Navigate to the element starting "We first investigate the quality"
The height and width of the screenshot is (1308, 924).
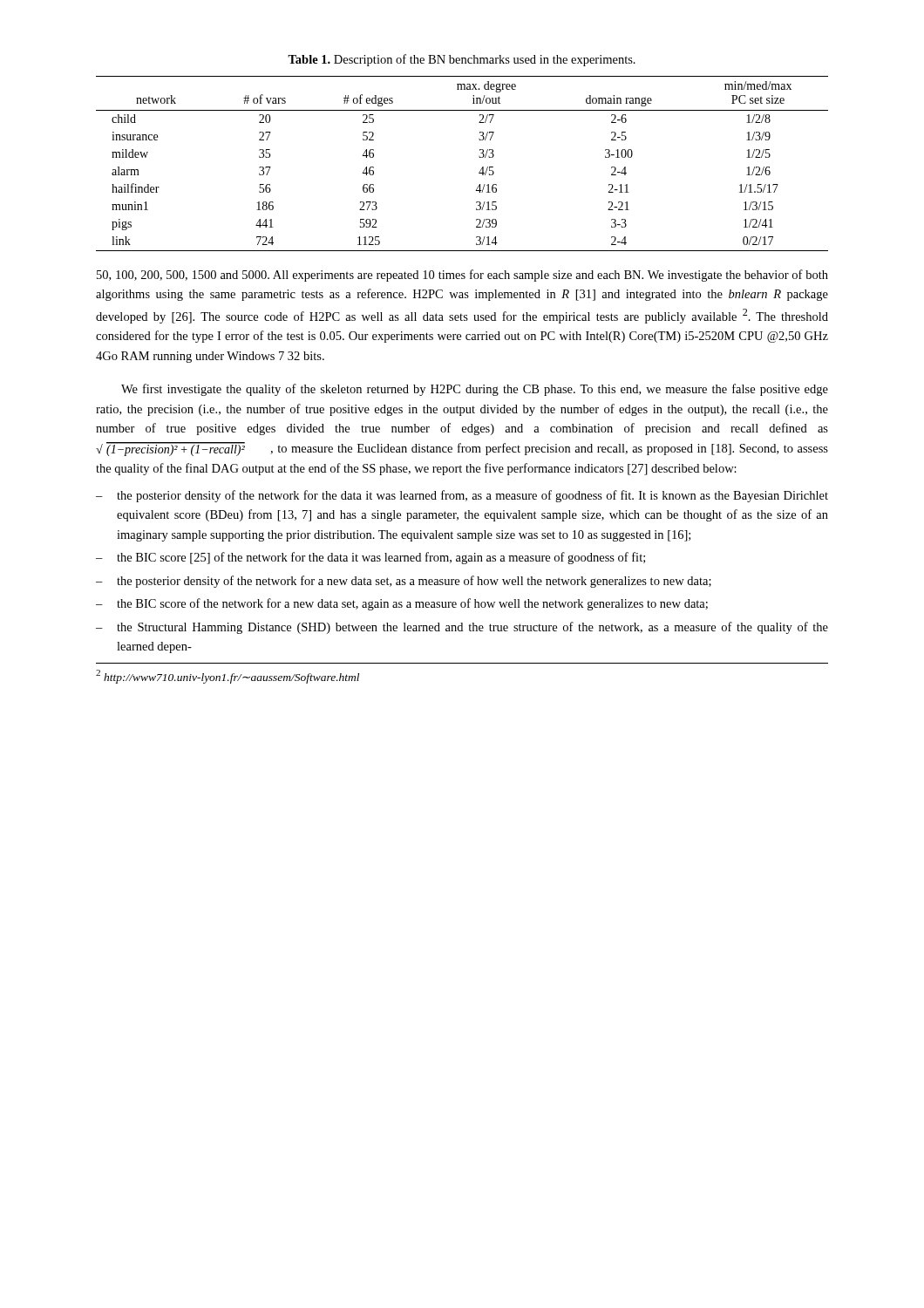click(462, 429)
